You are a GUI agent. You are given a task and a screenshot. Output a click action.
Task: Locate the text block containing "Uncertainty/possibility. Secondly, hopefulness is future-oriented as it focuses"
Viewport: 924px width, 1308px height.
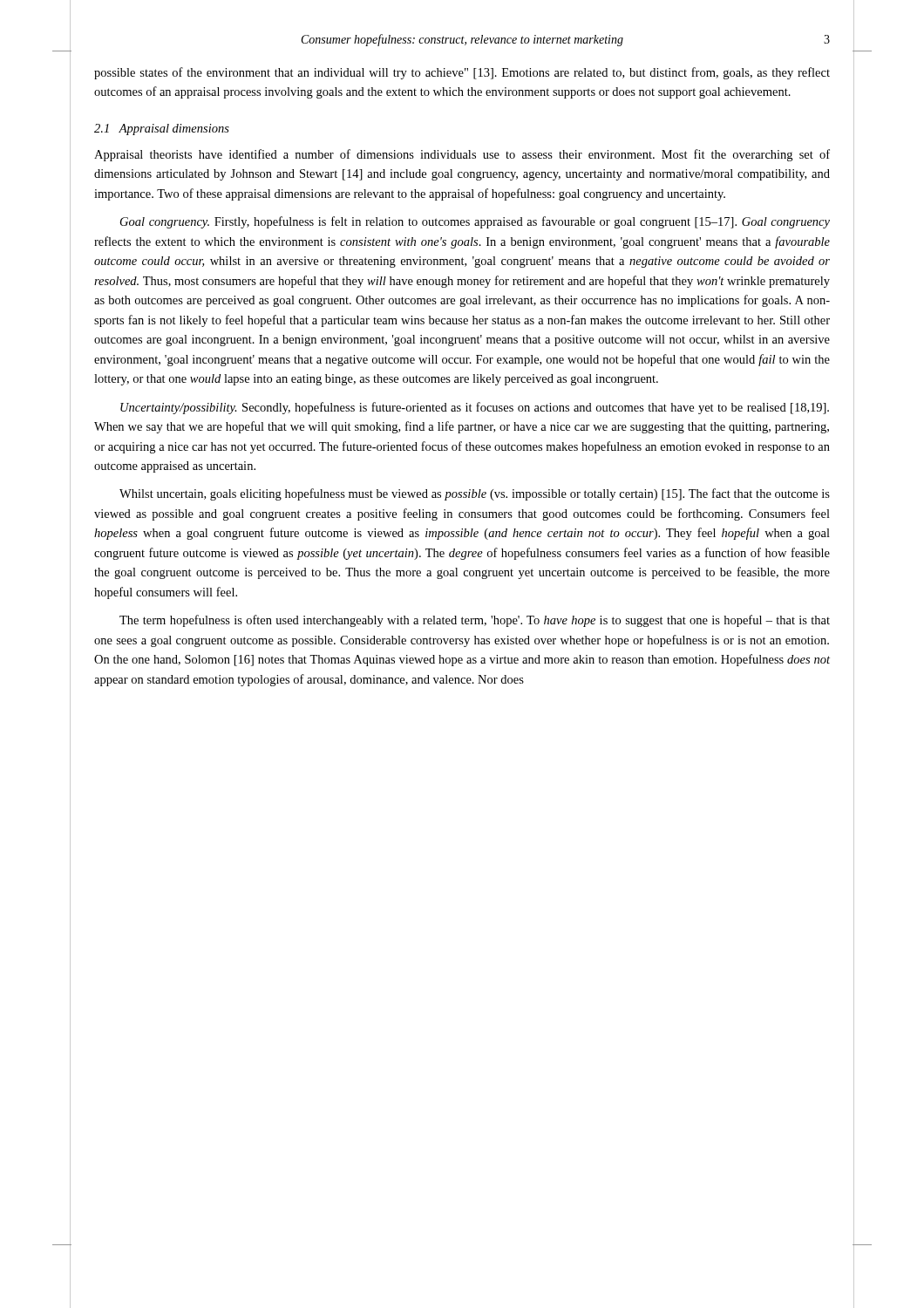[x=462, y=436]
